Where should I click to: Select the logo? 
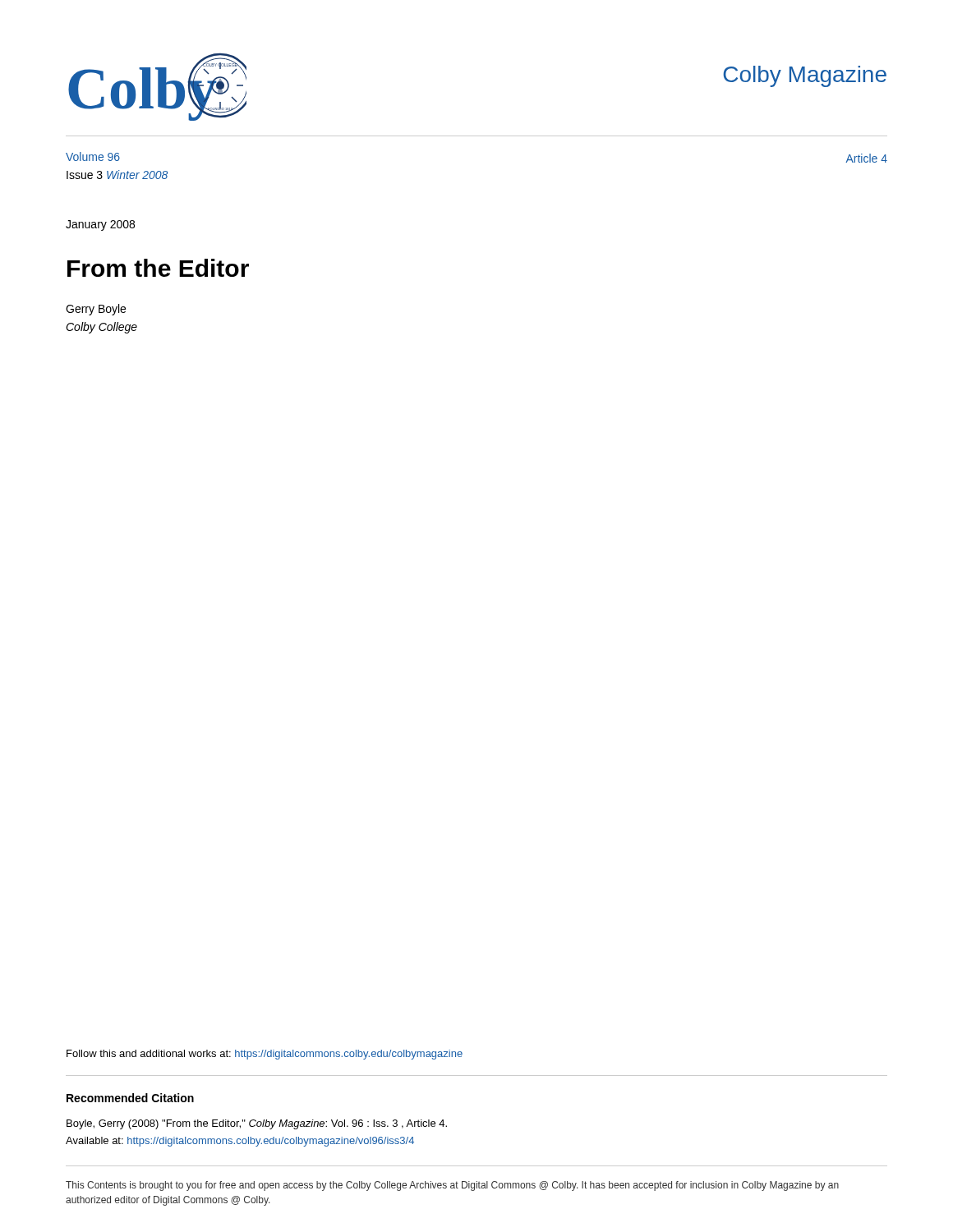[156, 88]
